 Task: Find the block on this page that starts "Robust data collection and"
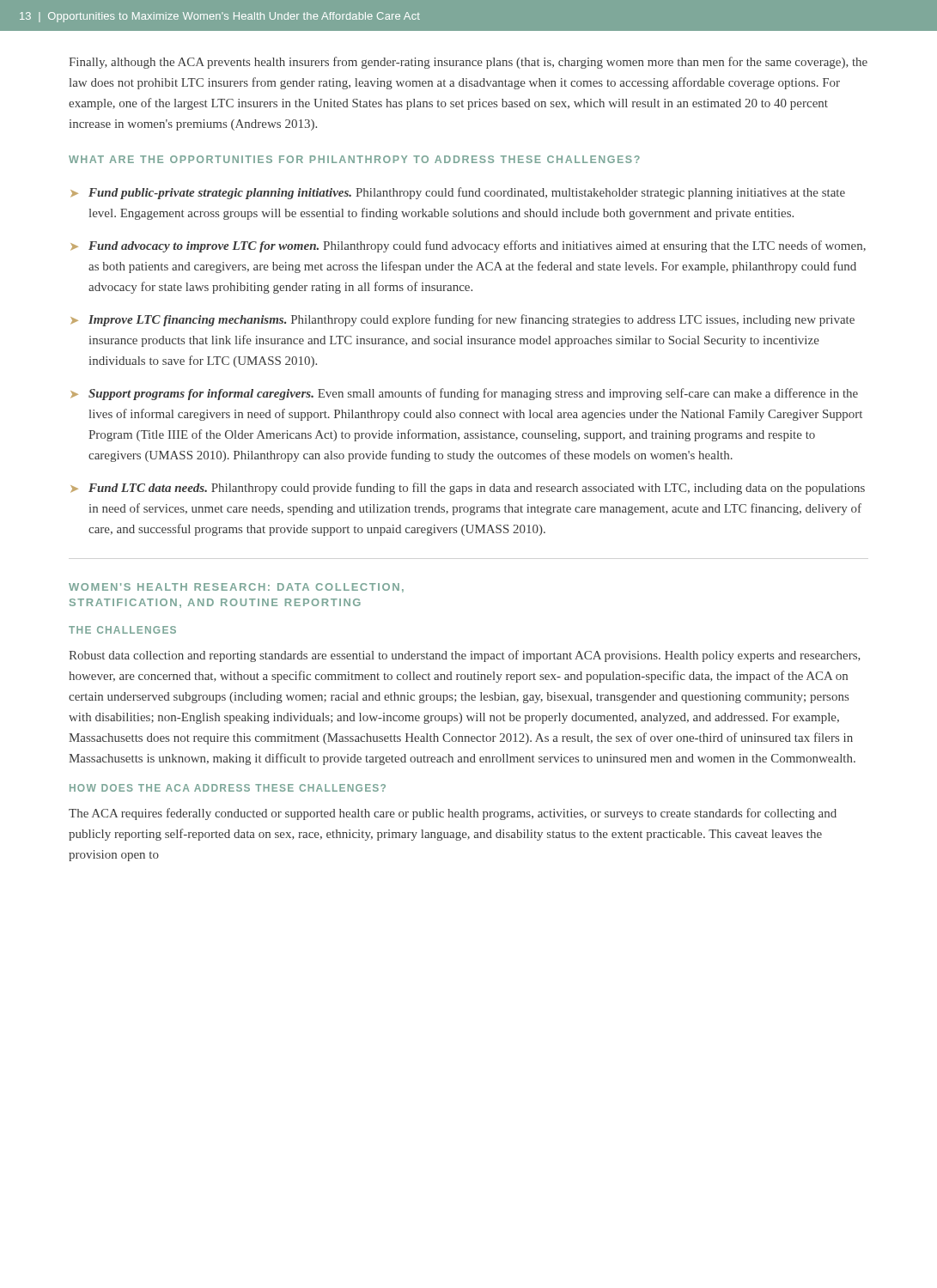coord(465,707)
